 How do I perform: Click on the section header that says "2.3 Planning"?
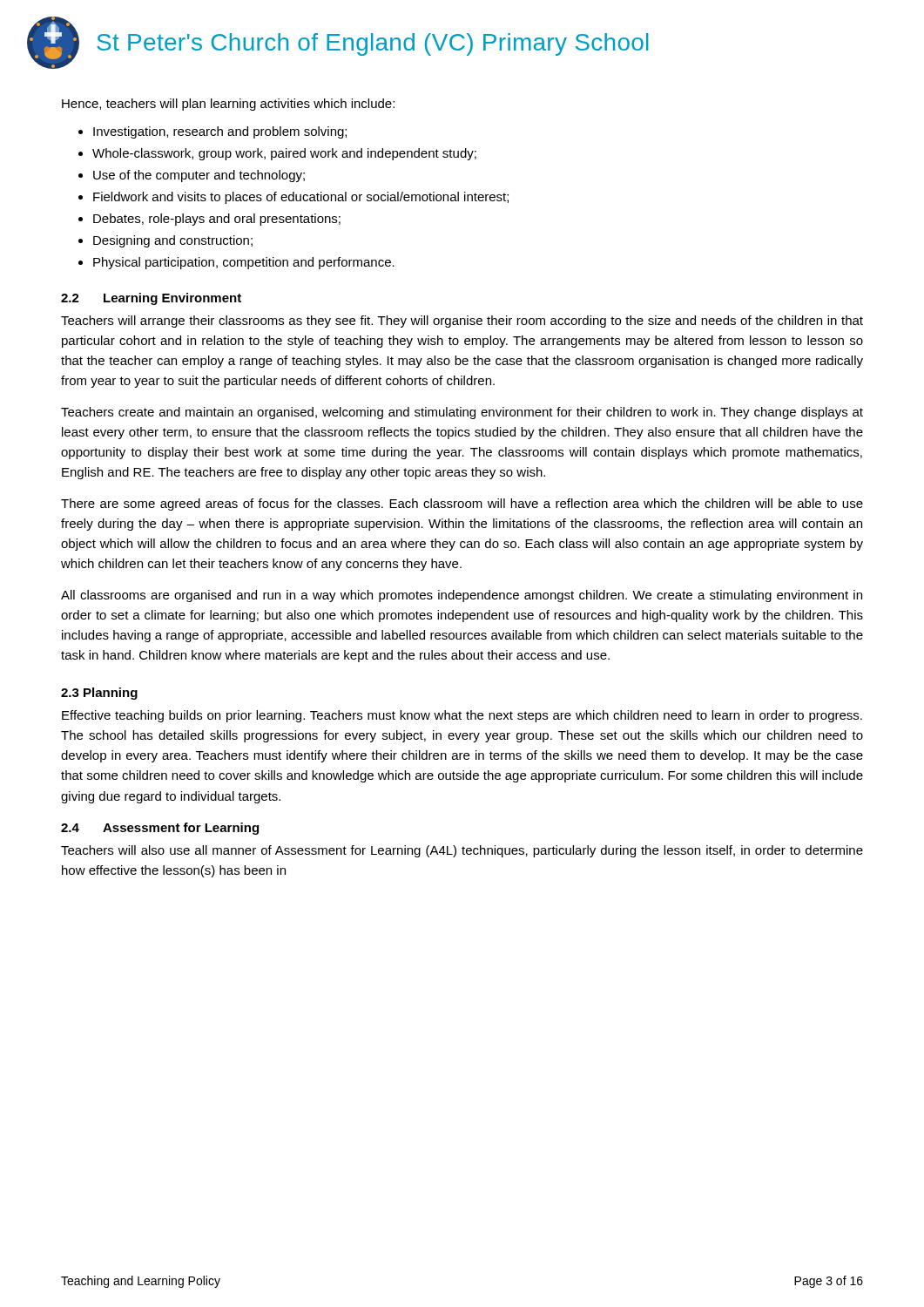pos(99,692)
